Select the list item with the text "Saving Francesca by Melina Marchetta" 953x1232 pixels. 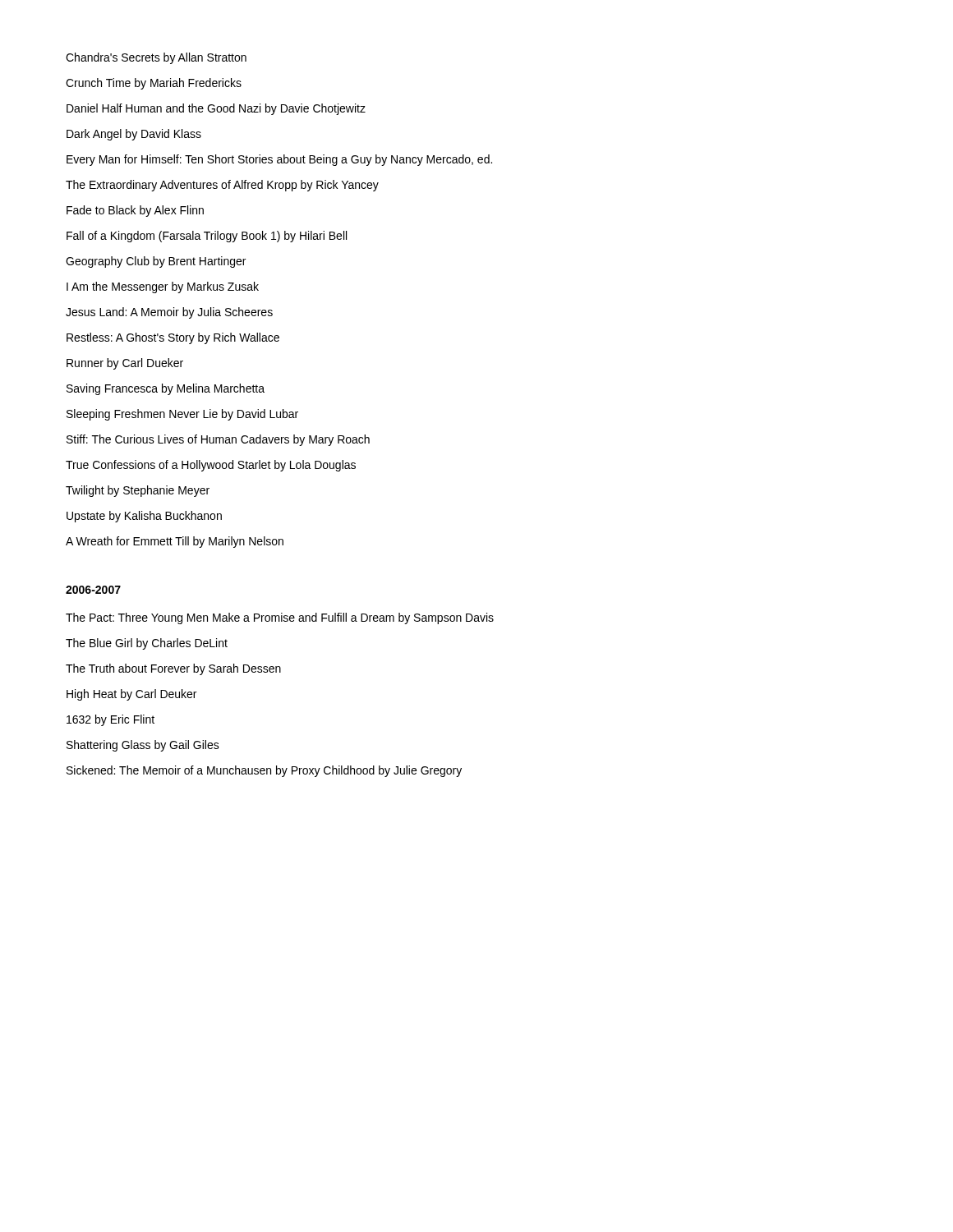click(165, 389)
